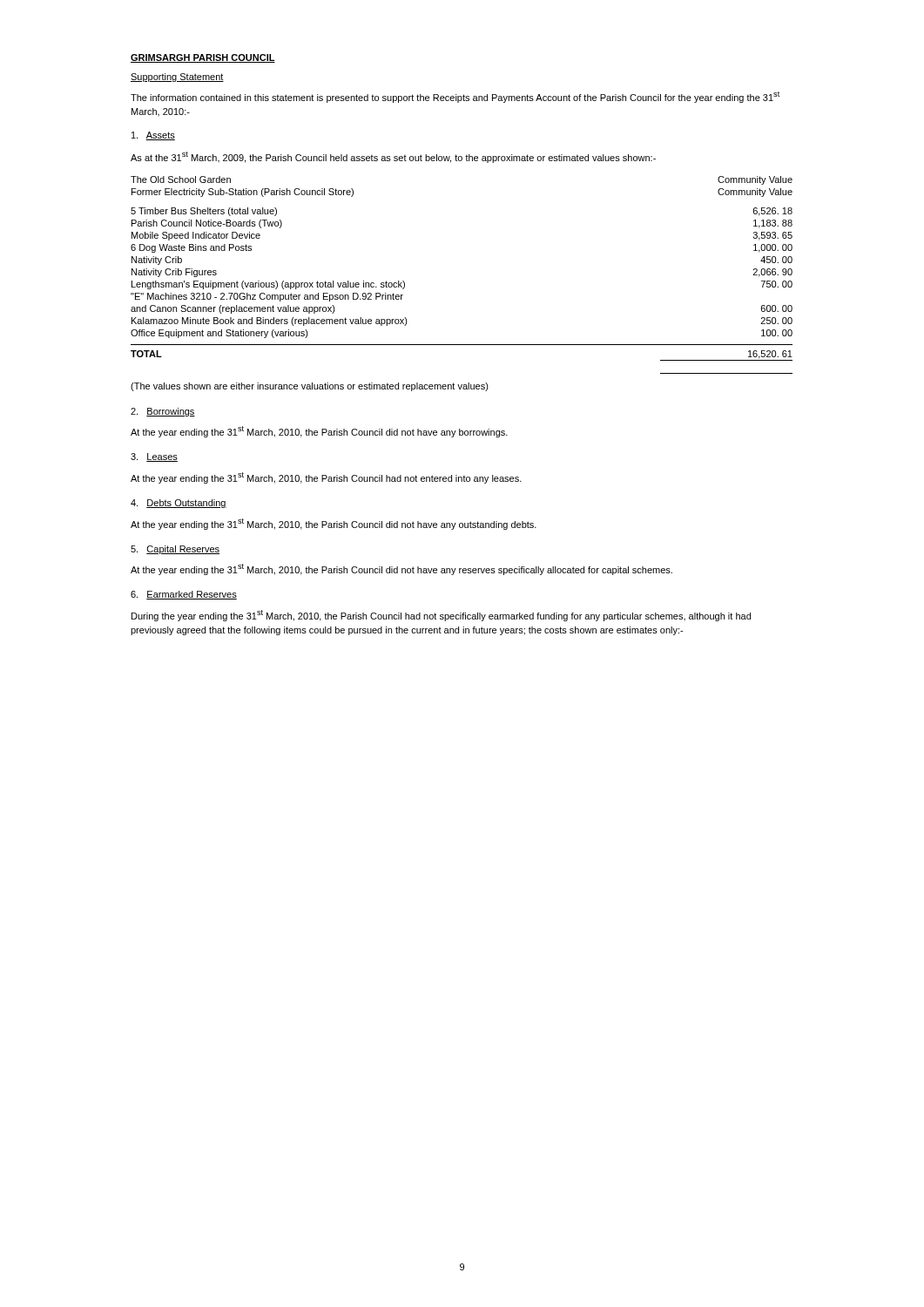Screen dimensions: 1307x924
Task: Find the block on this page that starts "The information contained"
Action: (455, 103)
